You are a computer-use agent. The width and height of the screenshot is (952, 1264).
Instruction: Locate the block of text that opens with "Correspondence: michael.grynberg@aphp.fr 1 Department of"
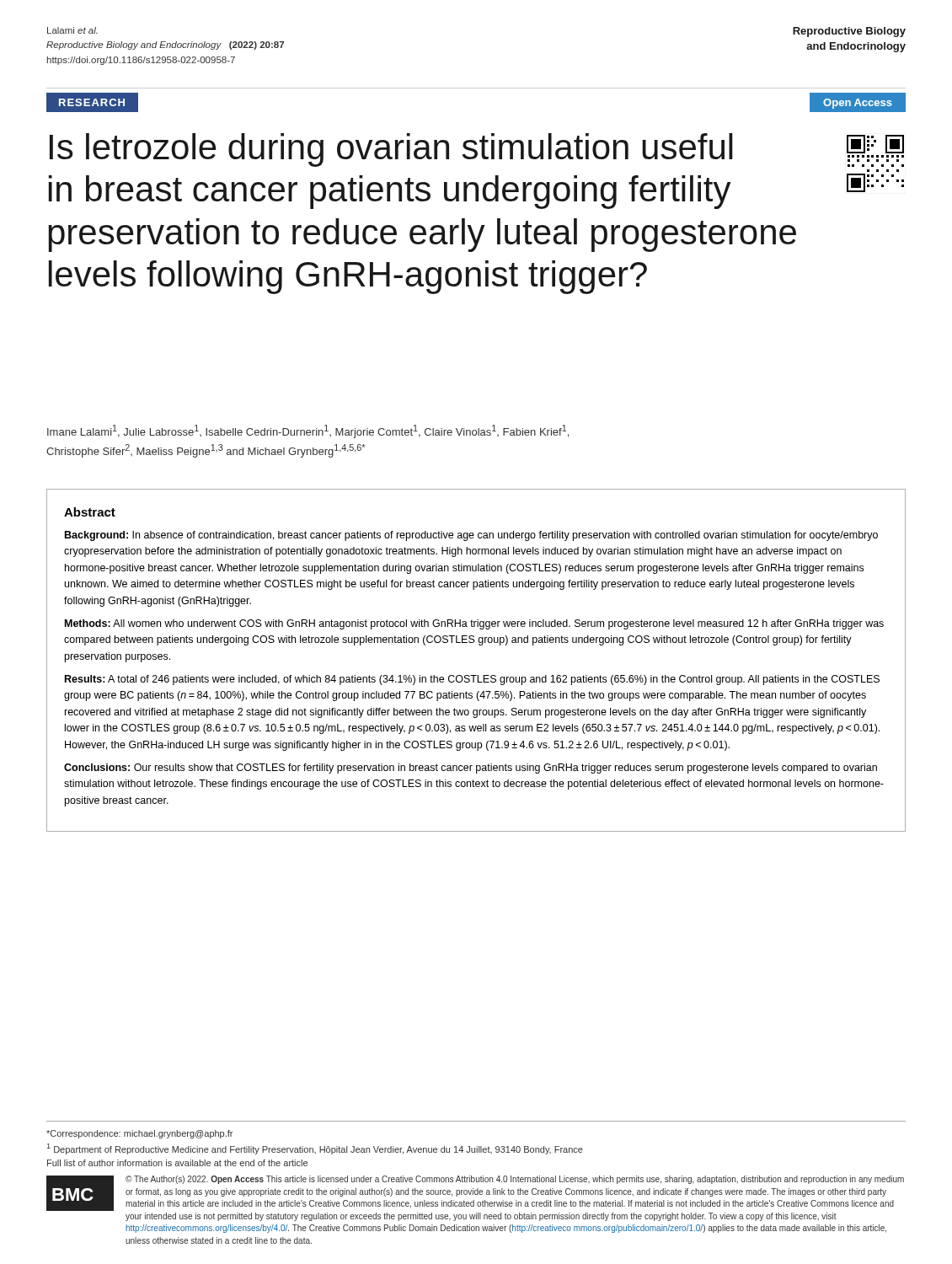coord(315,1148)
